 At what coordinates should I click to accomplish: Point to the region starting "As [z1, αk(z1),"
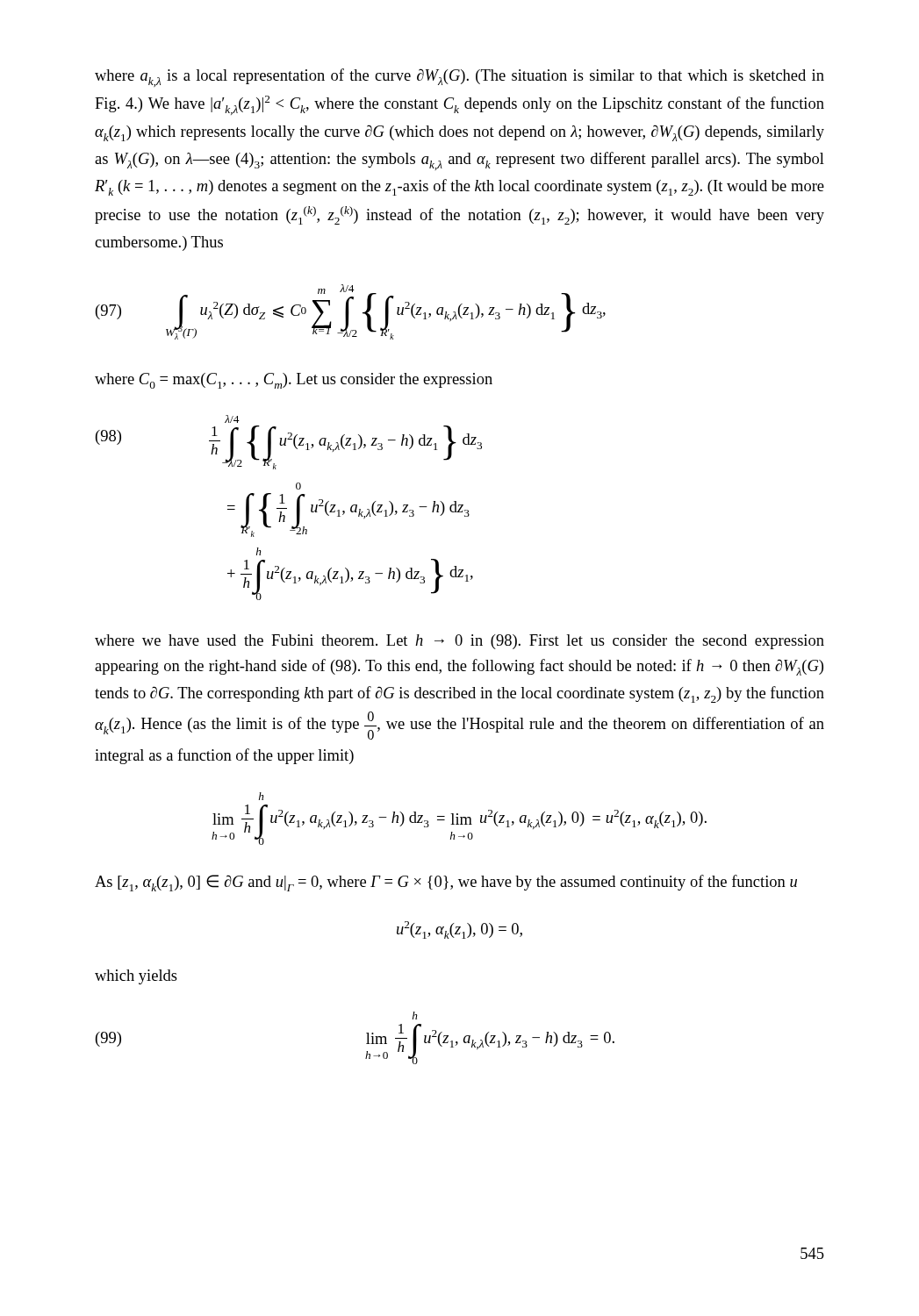tap(460, 883)
